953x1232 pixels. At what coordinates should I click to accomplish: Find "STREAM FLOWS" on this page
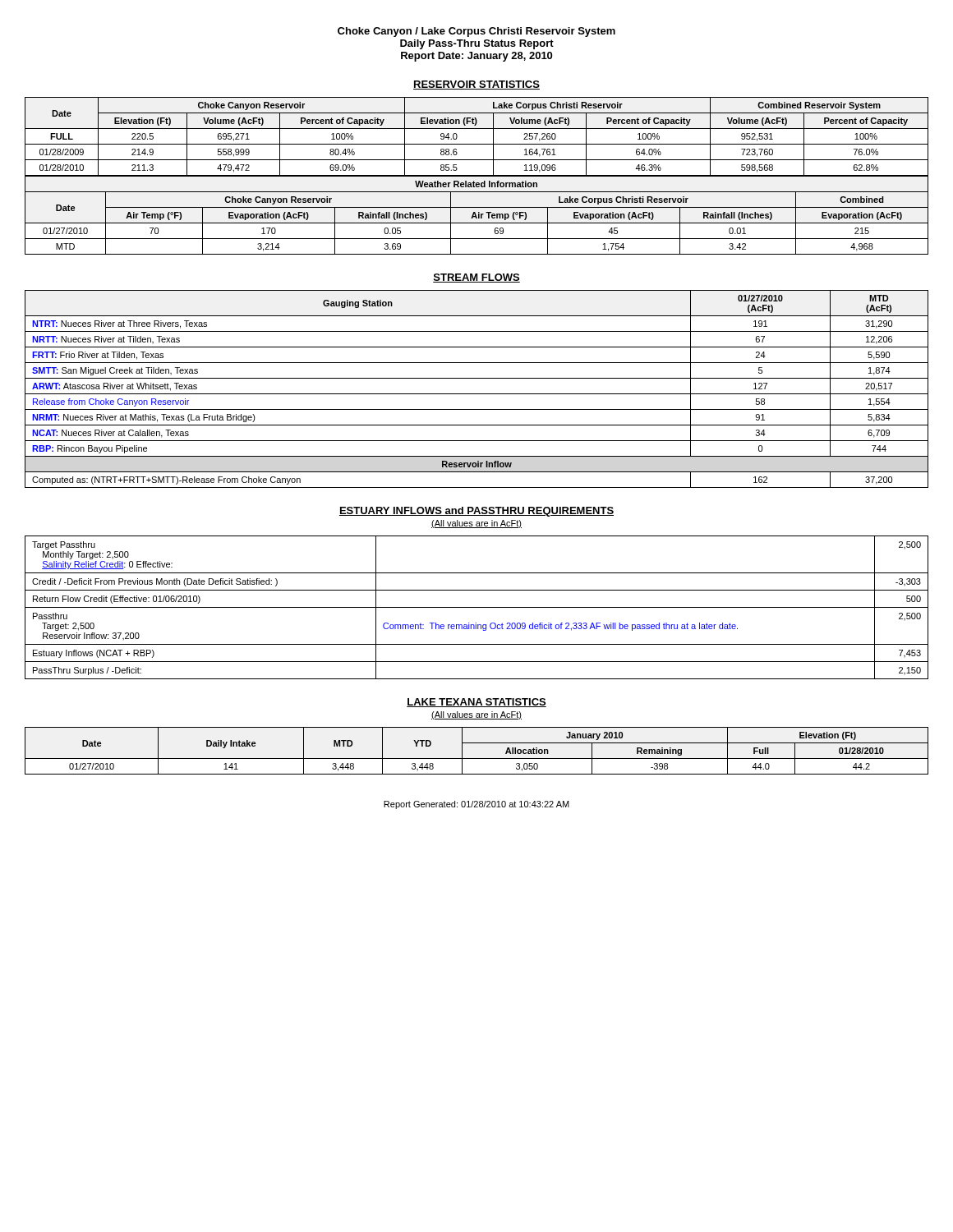pyautogui.click(x=476, y=277)
